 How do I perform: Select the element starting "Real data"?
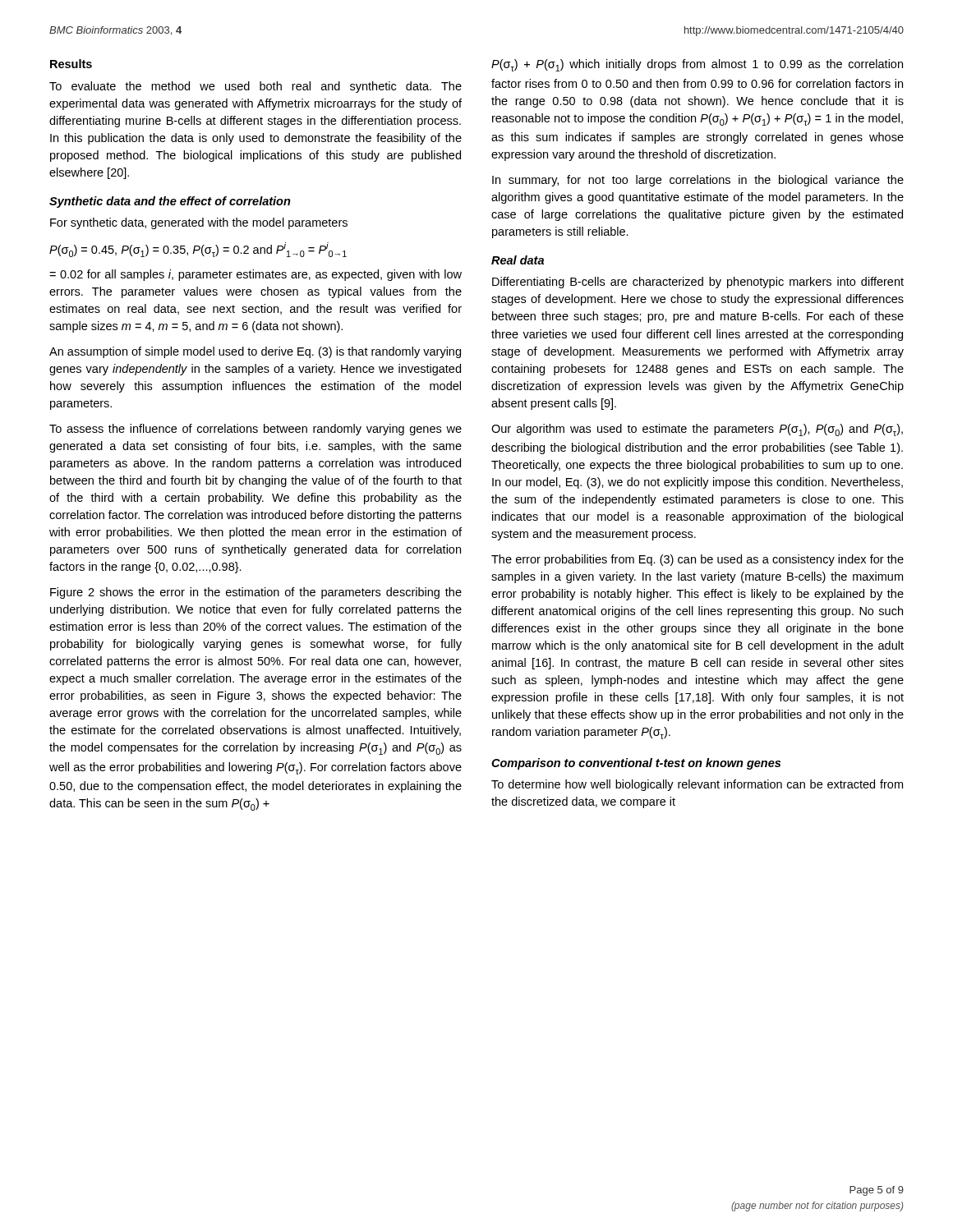click(x=518, y=261)
